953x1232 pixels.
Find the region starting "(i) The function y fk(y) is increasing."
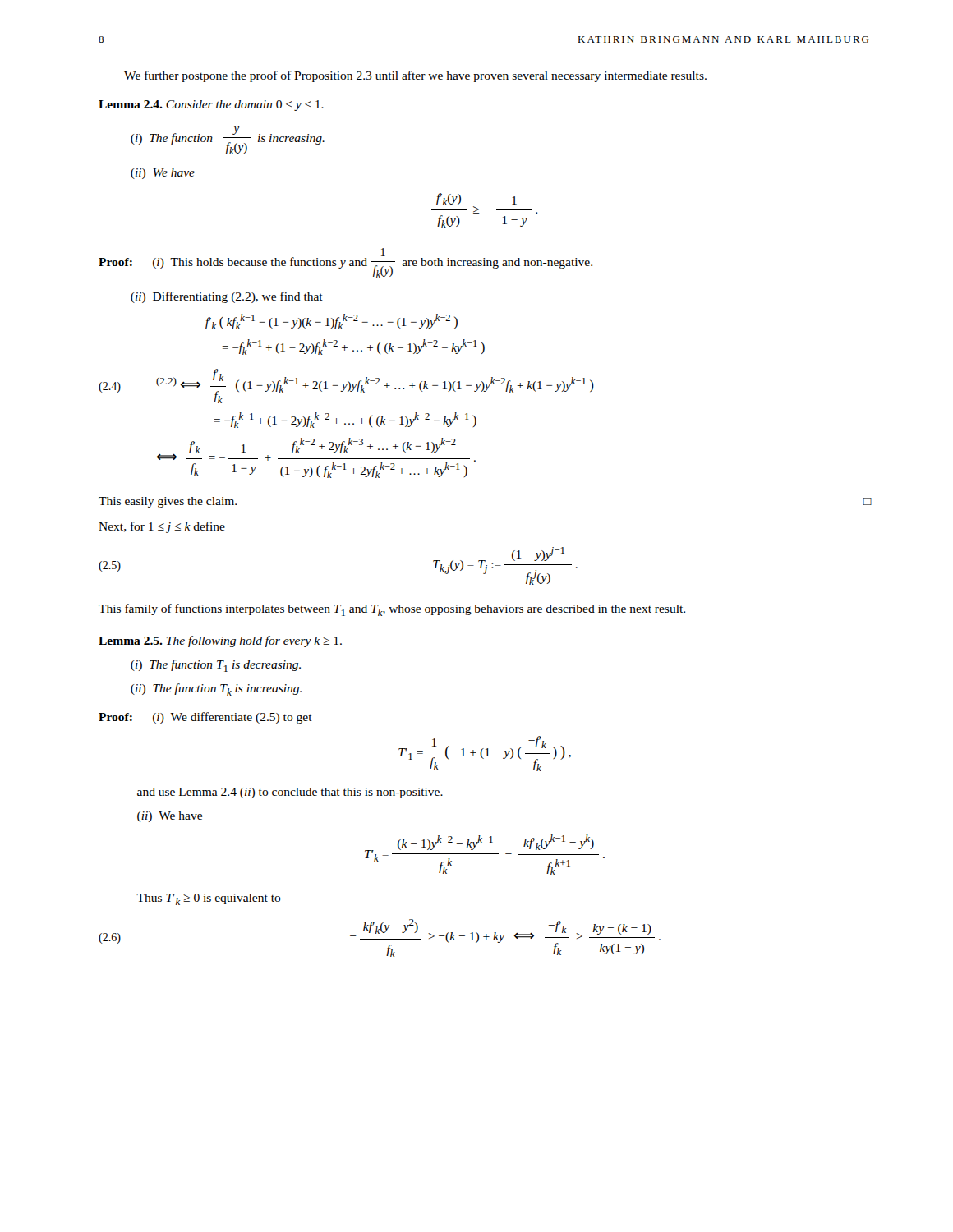click(x=228, y=139)
